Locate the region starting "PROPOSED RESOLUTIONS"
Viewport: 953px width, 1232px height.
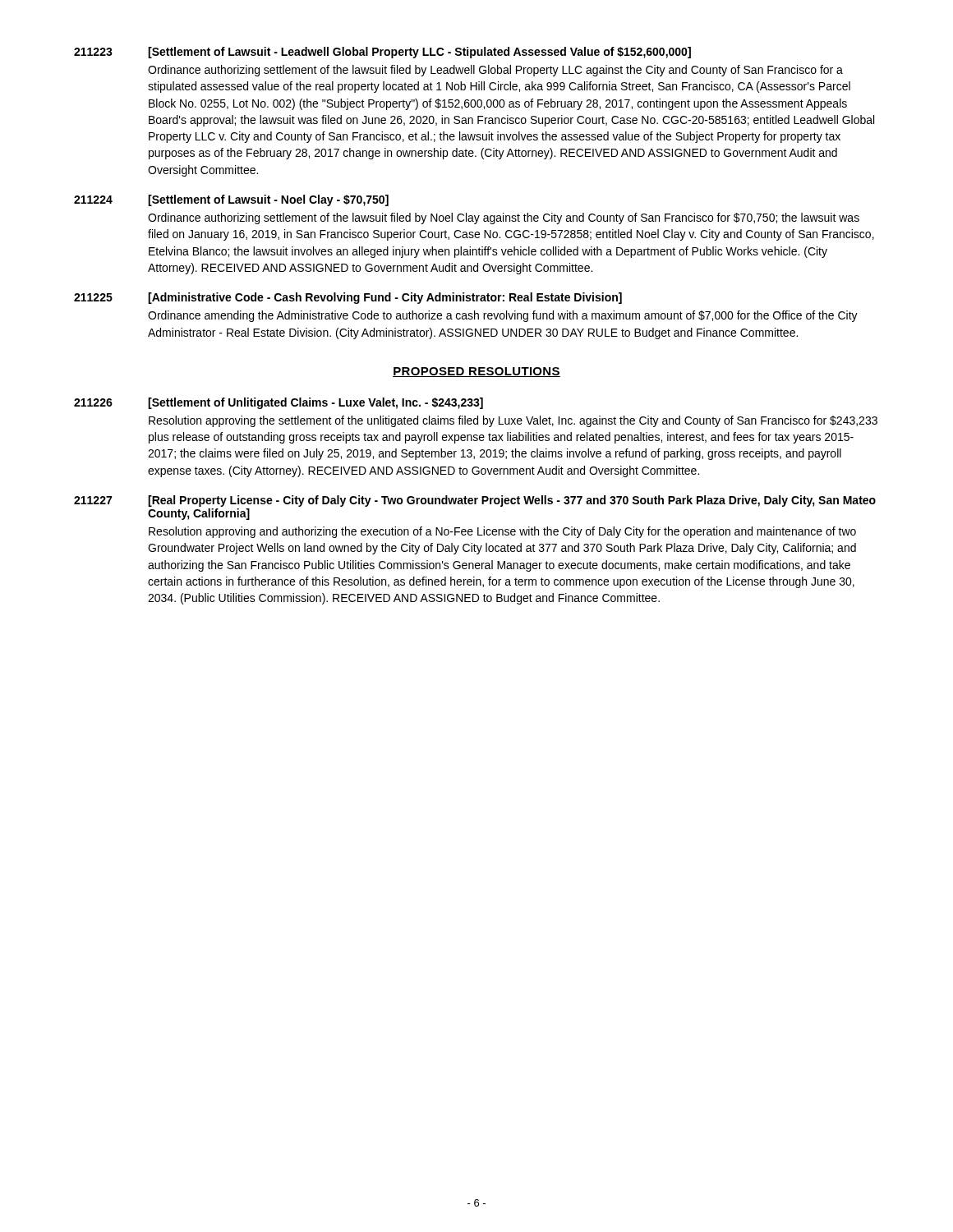pyautogui.click(x=476, y=371)
